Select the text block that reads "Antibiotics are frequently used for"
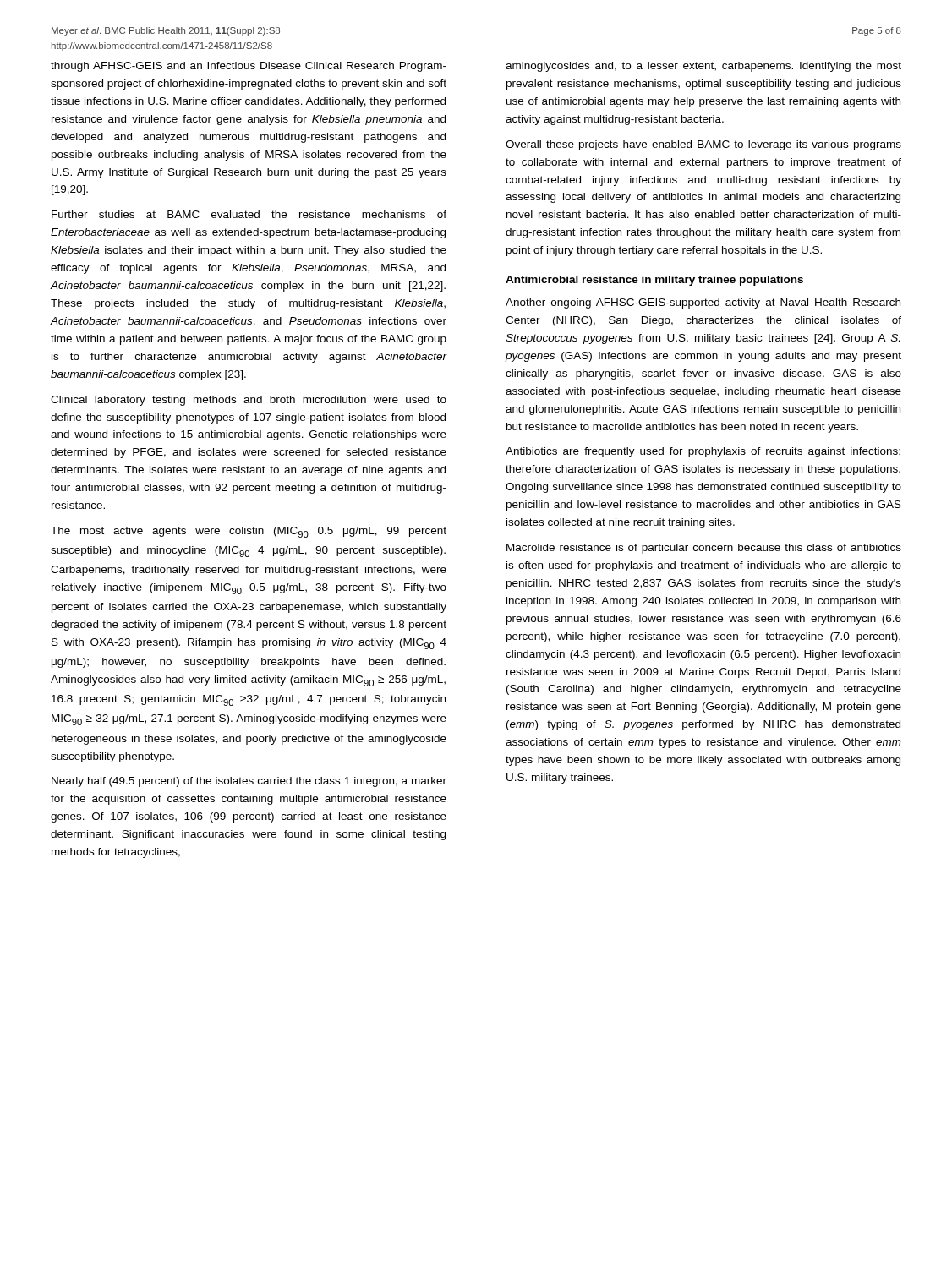Screen dimensions: 1268x952 pos(703,488)
